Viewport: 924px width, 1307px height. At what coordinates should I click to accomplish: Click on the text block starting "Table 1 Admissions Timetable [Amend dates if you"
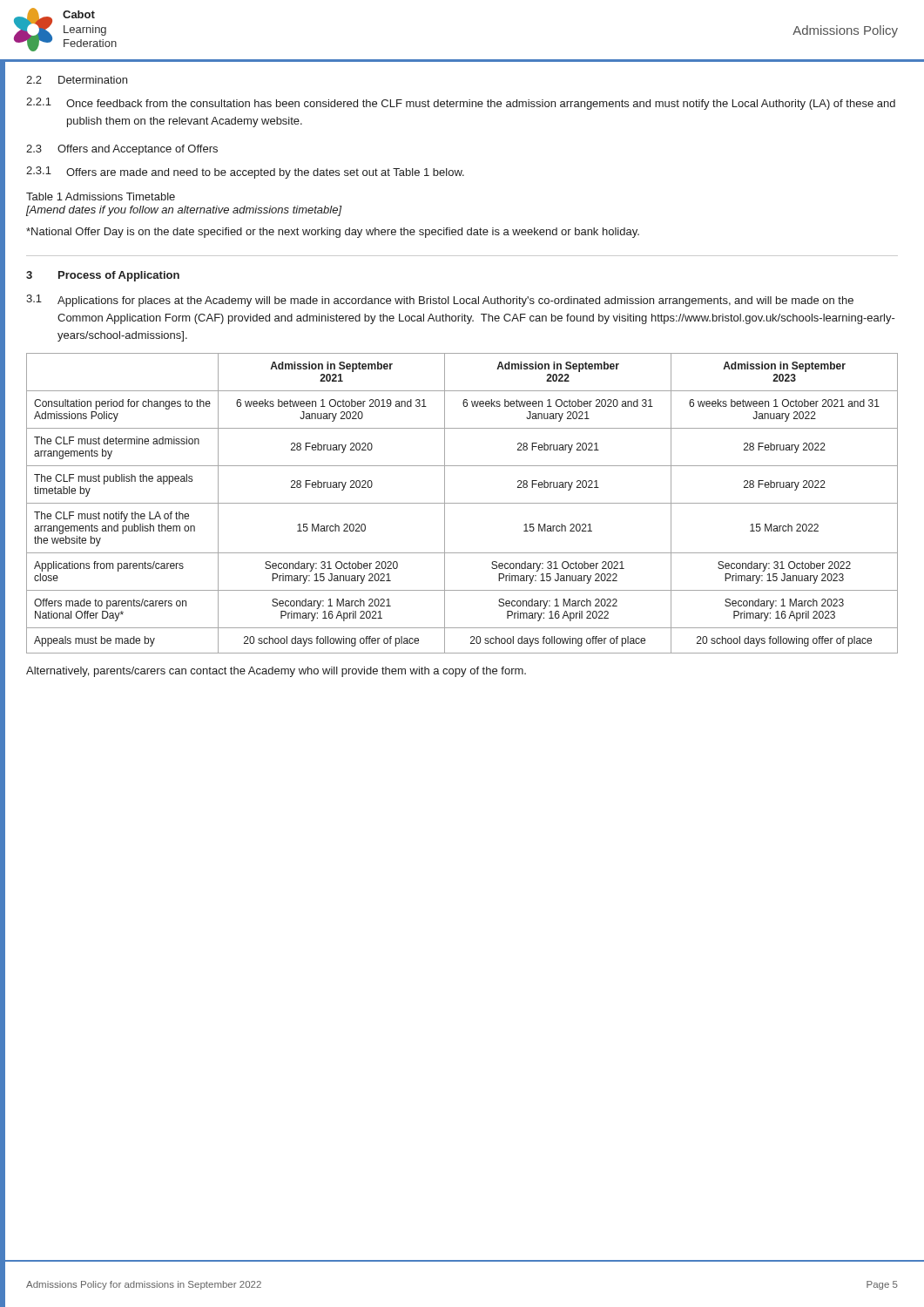(184, 203)
